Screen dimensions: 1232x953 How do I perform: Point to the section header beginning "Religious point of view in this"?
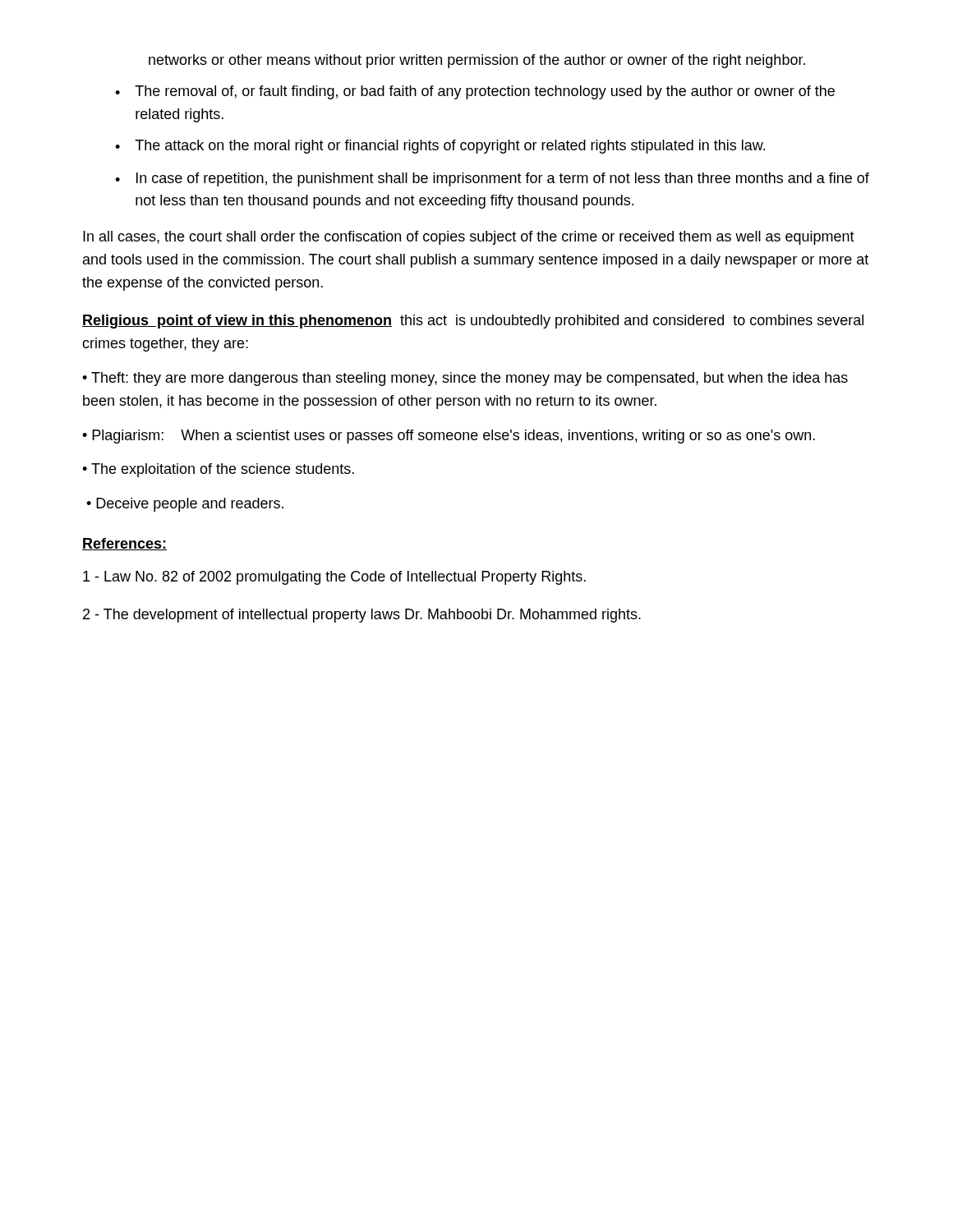(x=473, y=332)
